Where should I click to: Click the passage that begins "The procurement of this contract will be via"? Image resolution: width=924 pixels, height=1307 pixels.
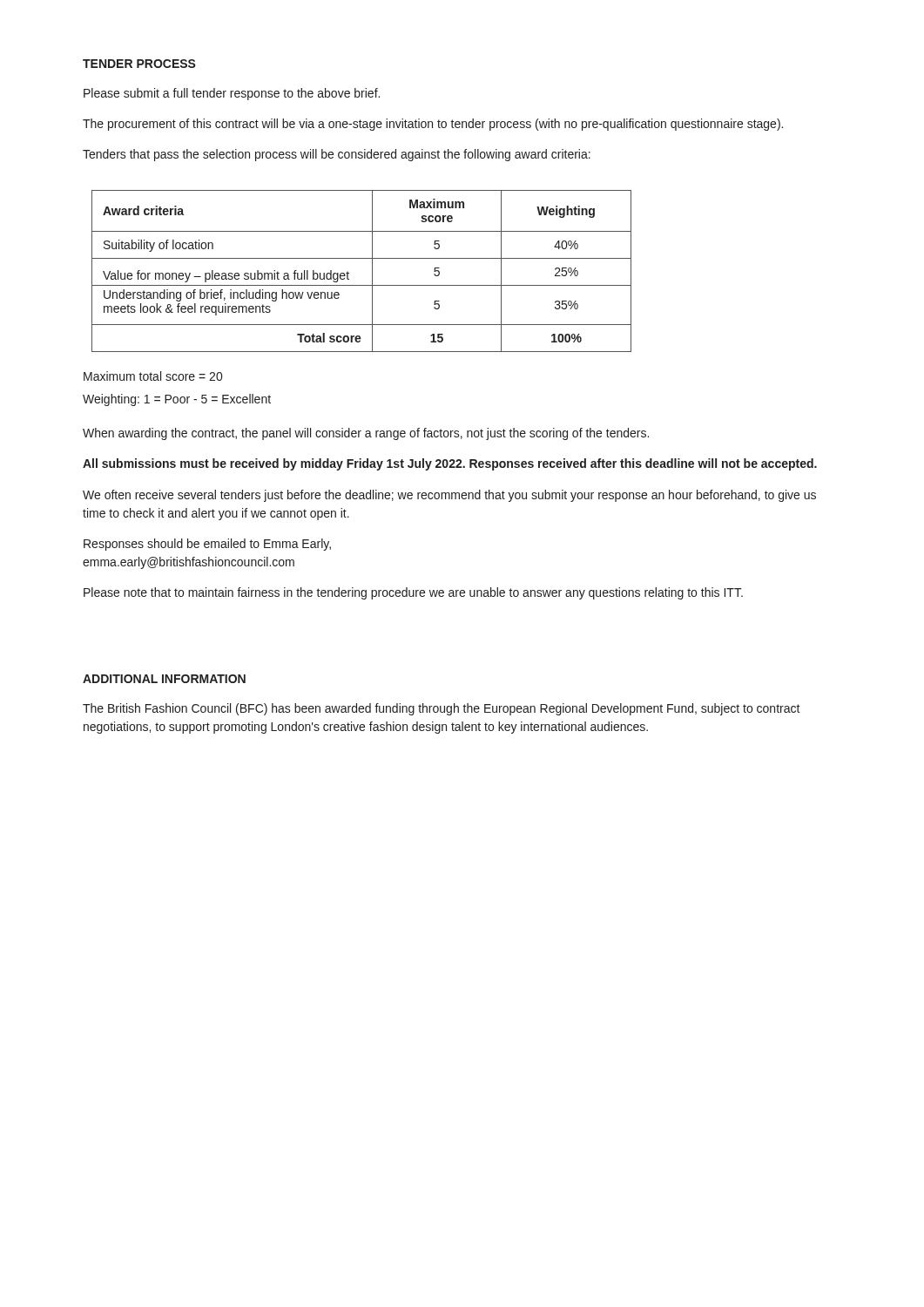coord(433,124)
